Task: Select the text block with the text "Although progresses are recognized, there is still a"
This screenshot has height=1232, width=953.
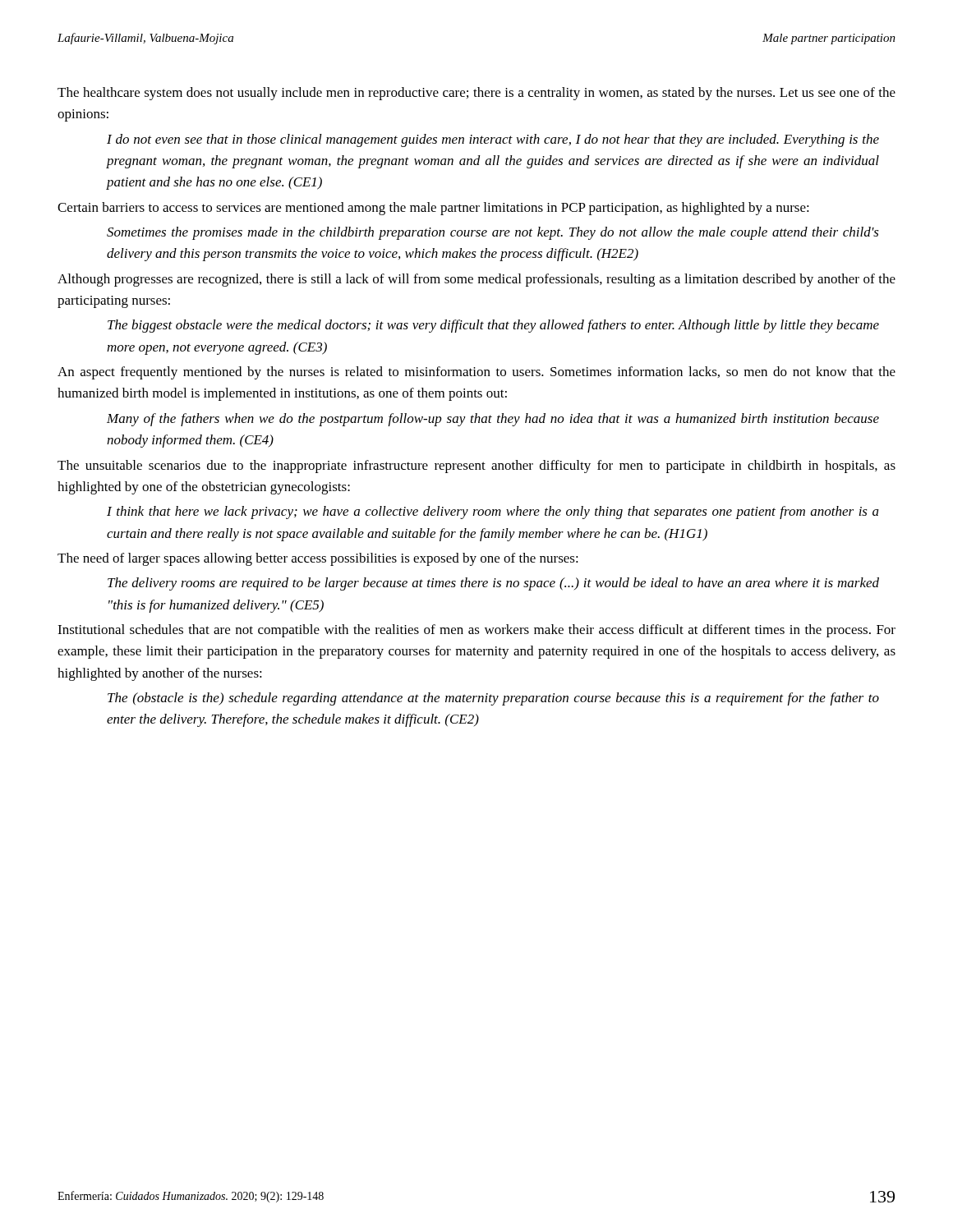Action: click(476, 289)
